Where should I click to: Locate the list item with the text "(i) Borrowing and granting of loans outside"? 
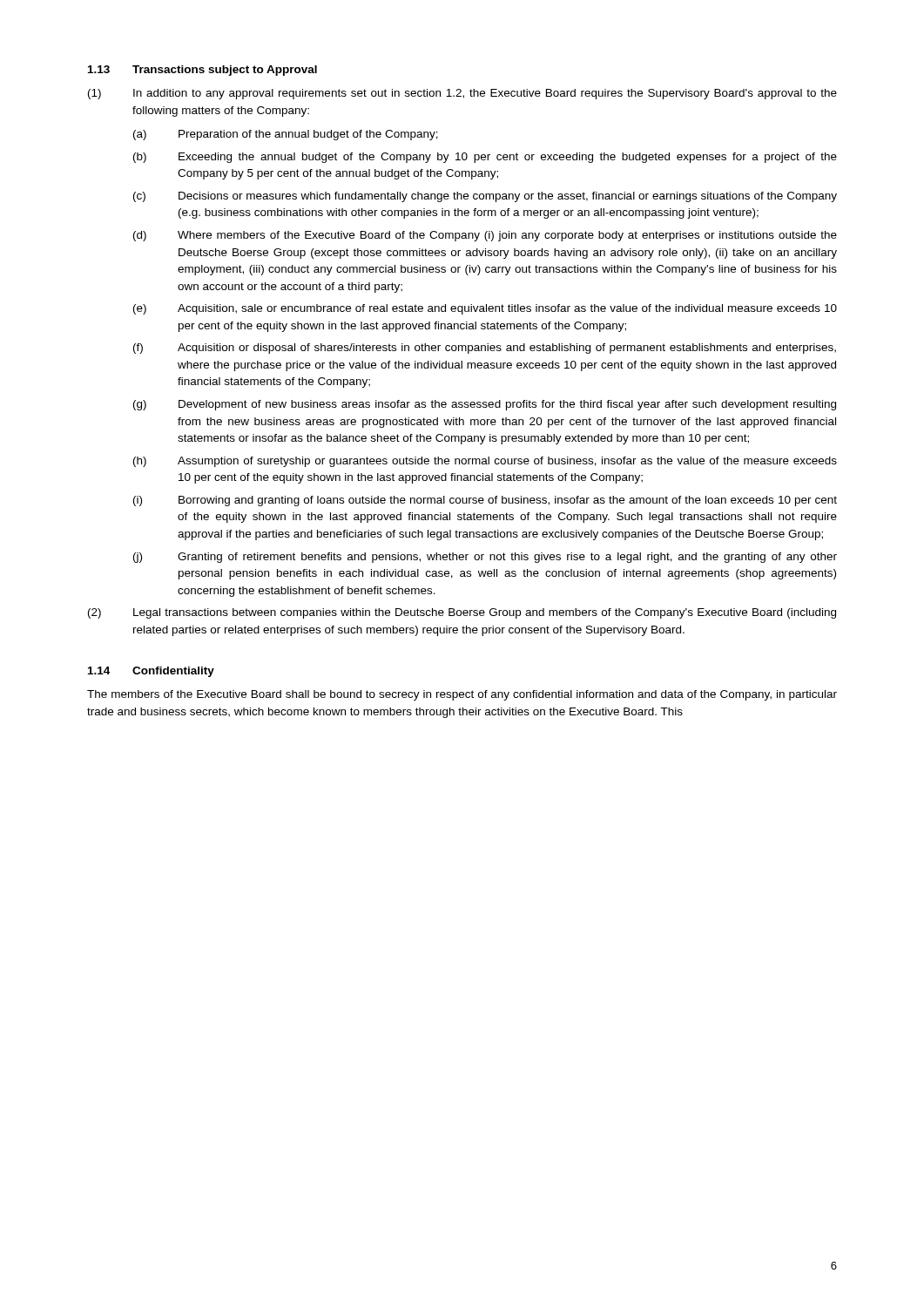(x=485, y=517)
